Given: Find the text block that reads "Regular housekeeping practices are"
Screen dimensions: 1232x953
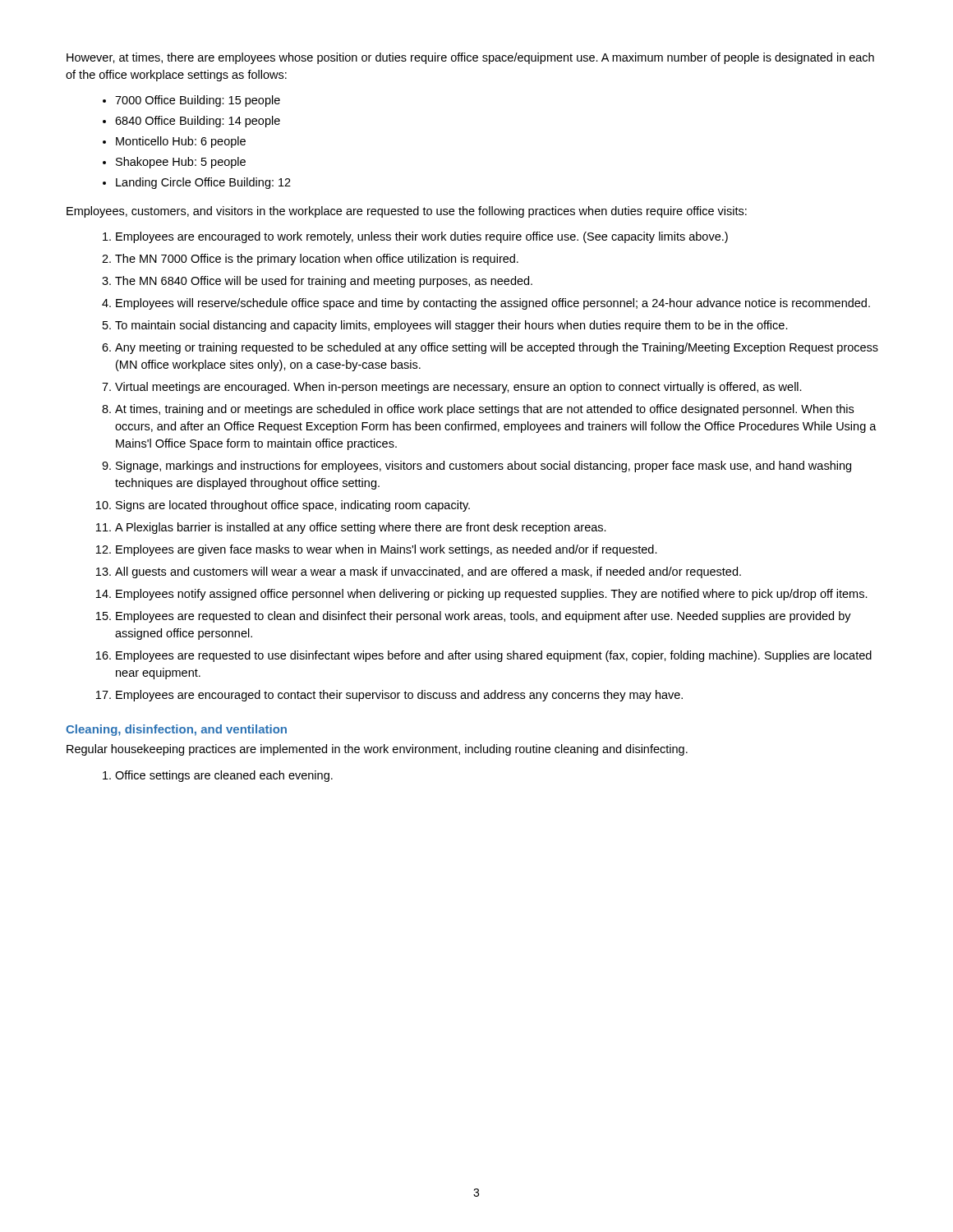Looking at the screenshot, I should (x=377, y=749).
